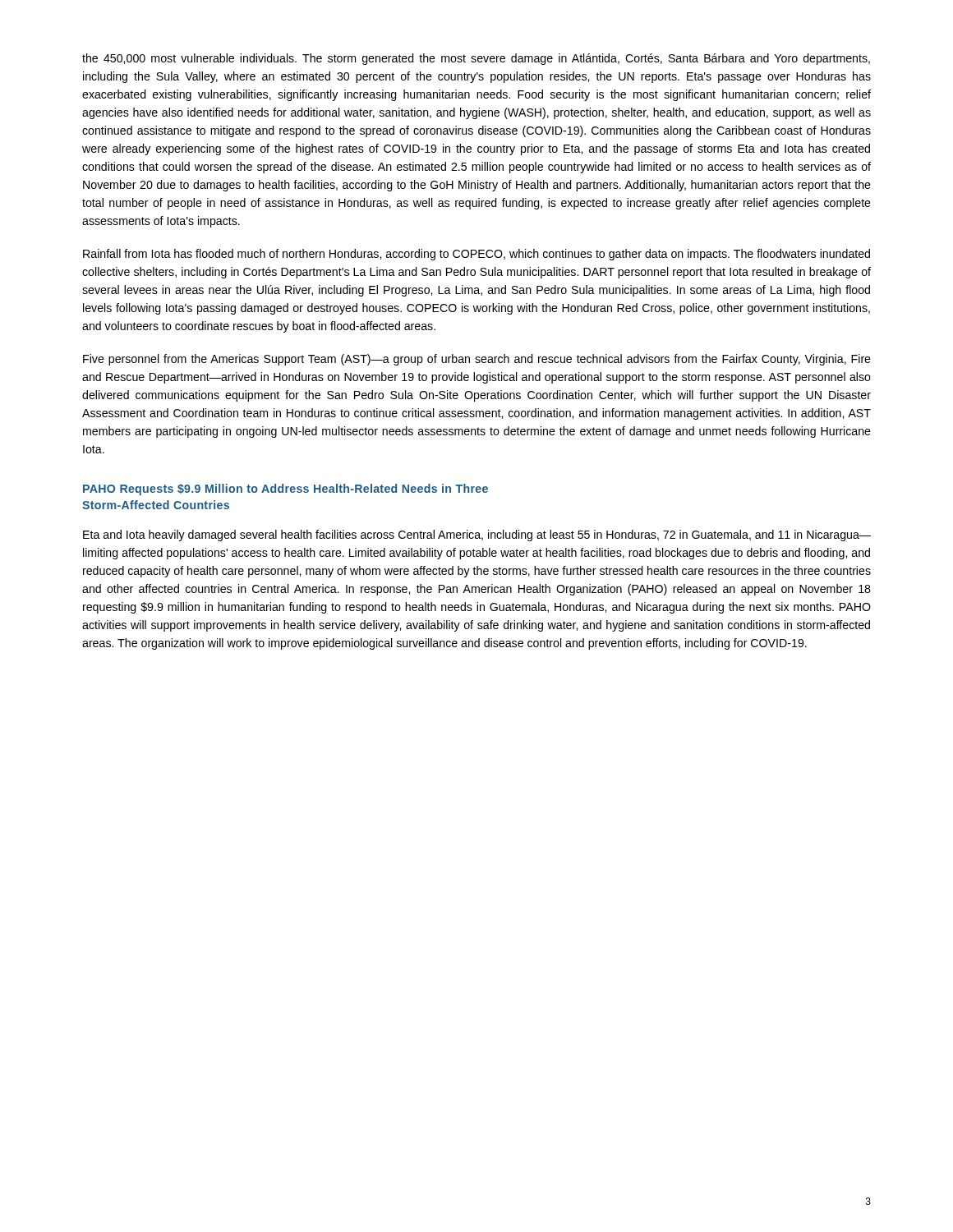The height and width of the screenshot is (1232, 953).
Task: Point to the block beginning "Five personnel from the Americas"
Action: [476, 404]
